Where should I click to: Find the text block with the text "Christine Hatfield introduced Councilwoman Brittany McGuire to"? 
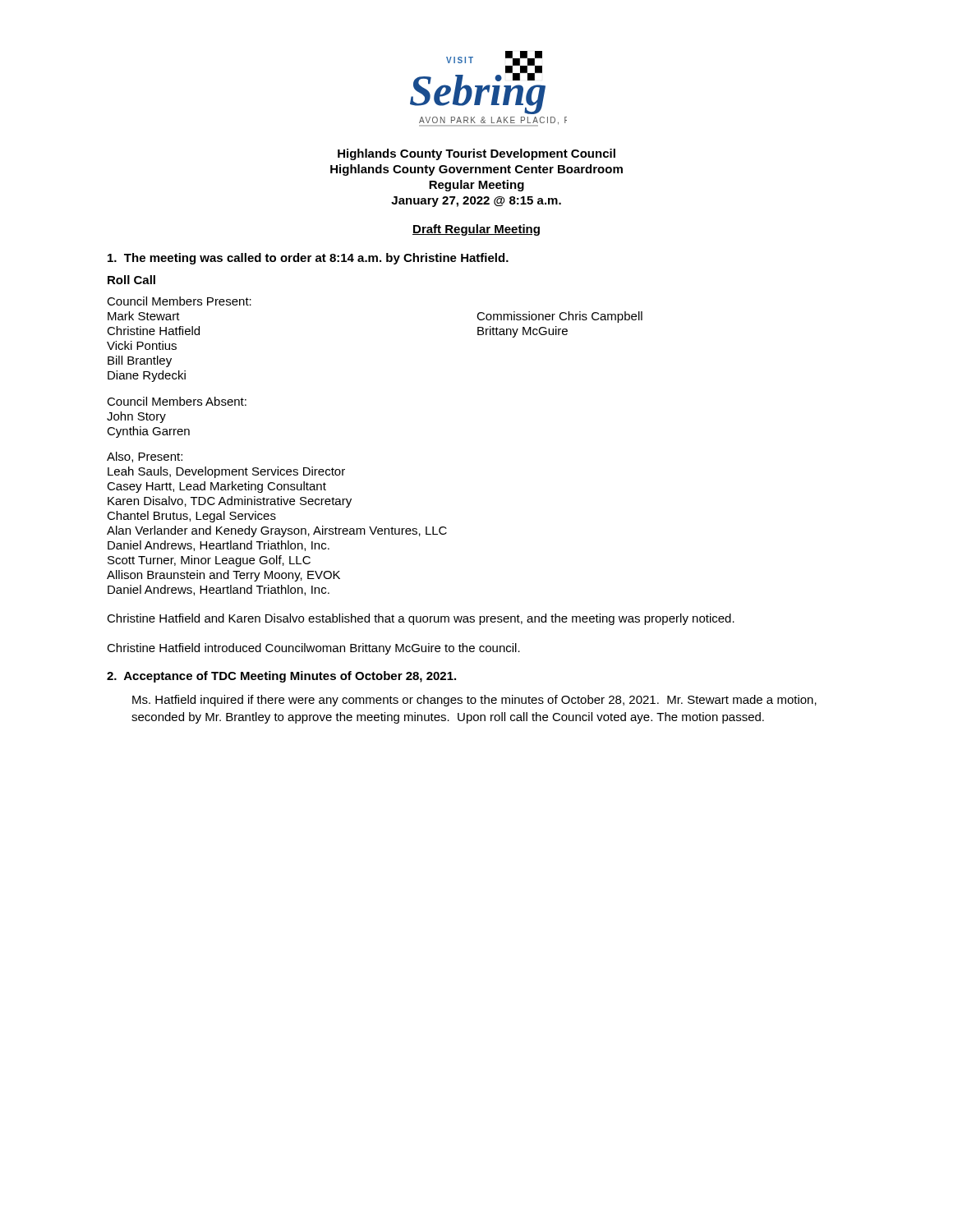(x=314, y=647)
